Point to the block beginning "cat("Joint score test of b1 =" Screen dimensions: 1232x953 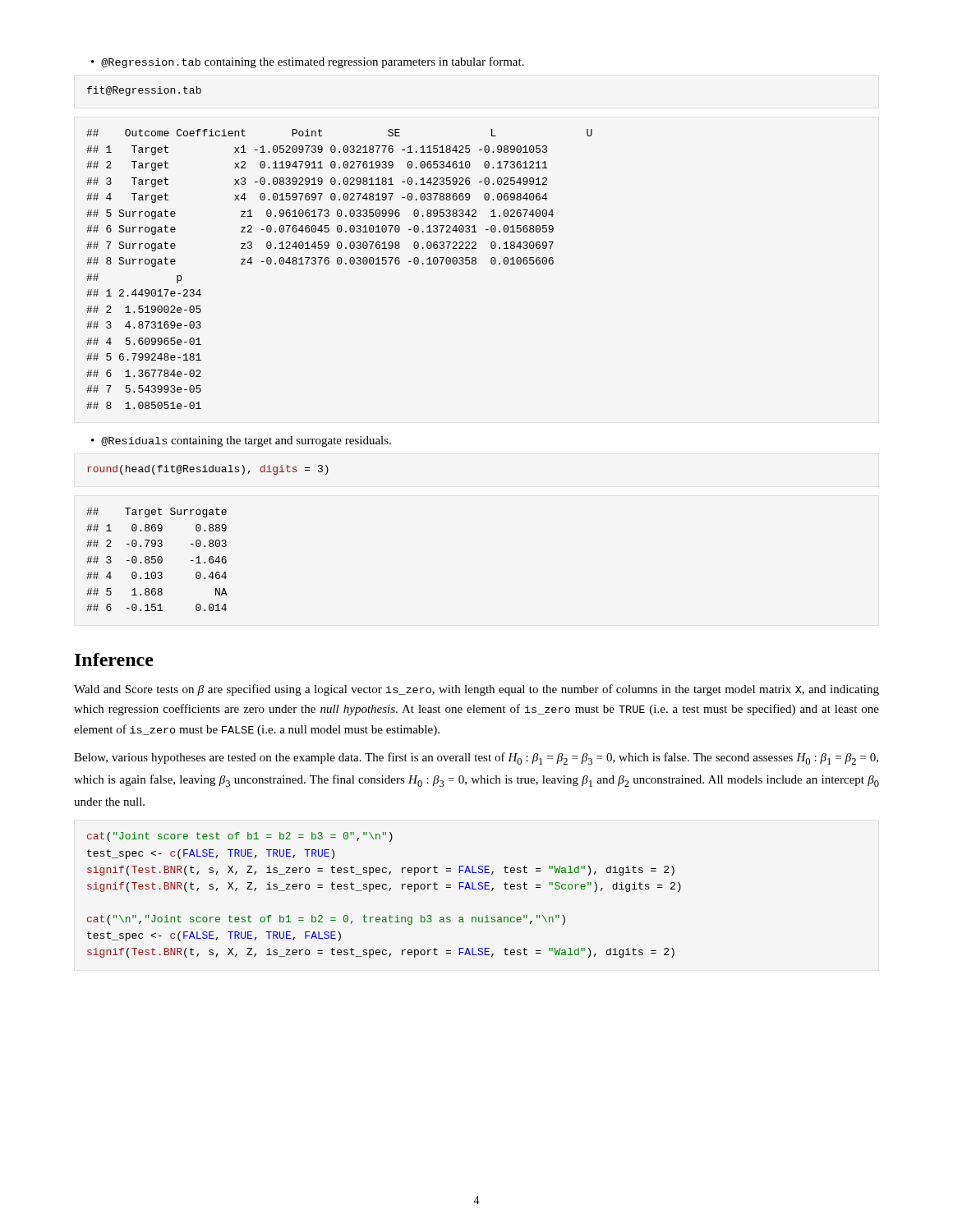pos(476,895)
